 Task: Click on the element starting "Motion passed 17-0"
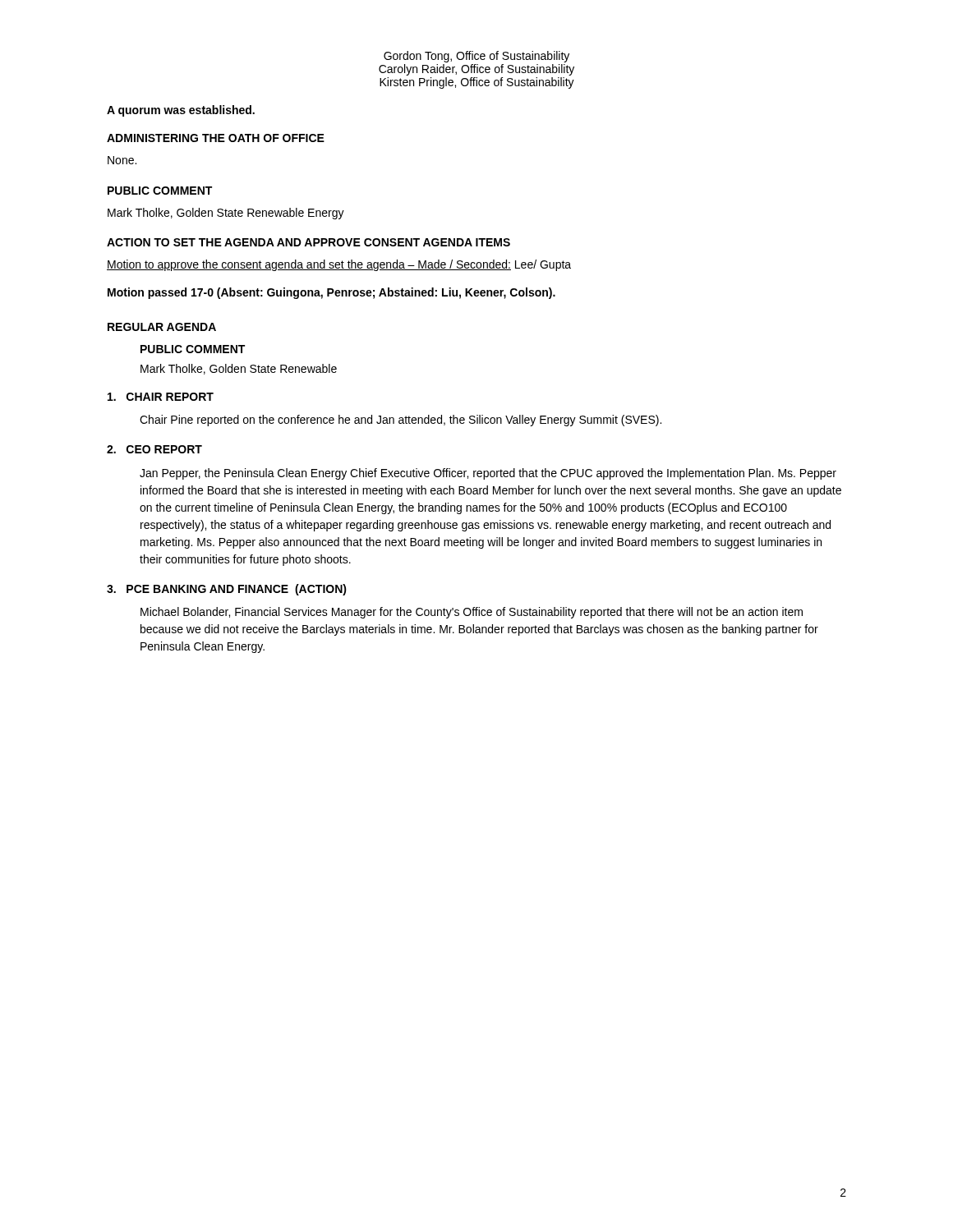pyautogui.click(x=331, y=292)
